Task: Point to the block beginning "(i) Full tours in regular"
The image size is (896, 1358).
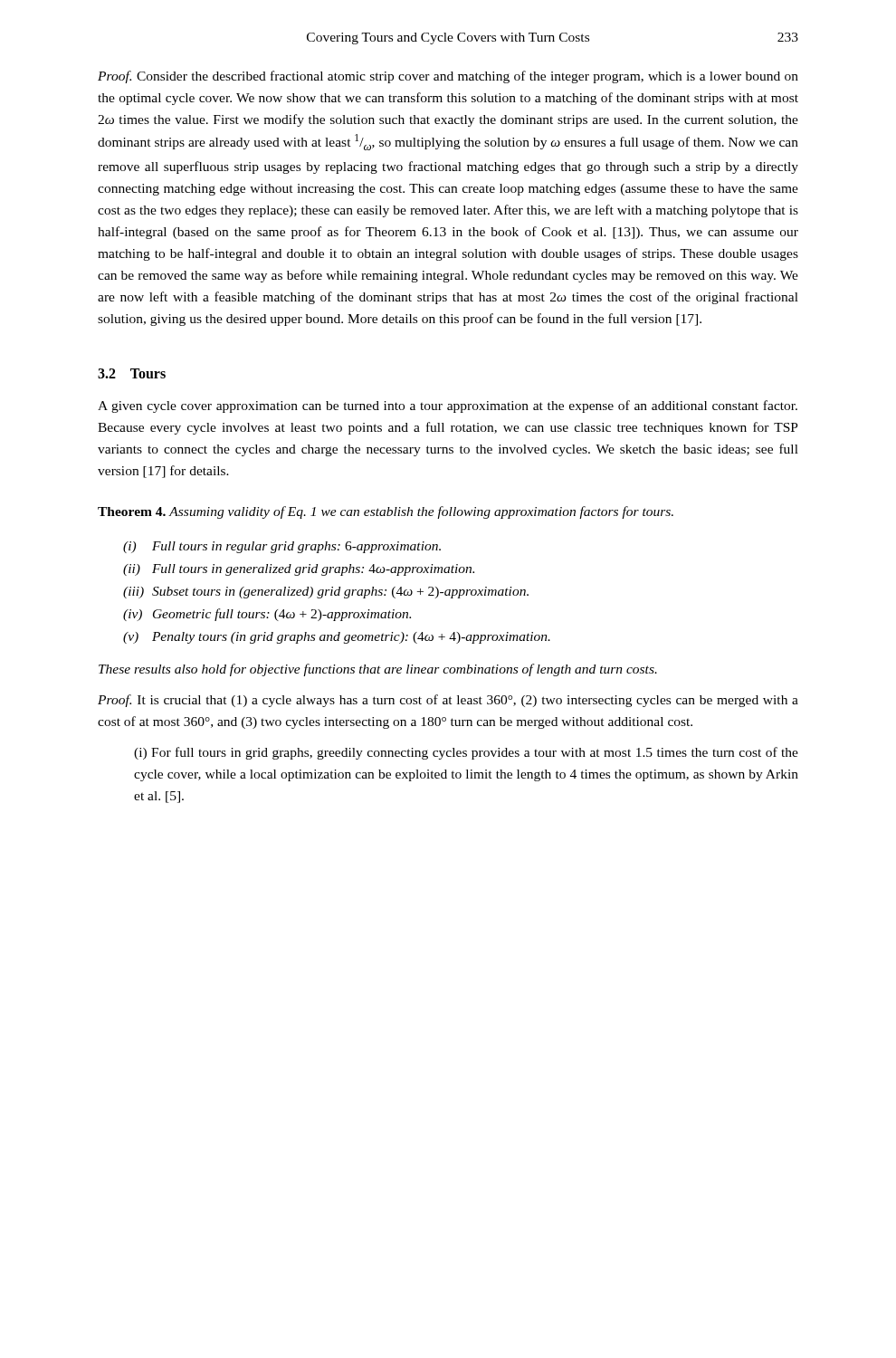Action: [x=283, y=546]
